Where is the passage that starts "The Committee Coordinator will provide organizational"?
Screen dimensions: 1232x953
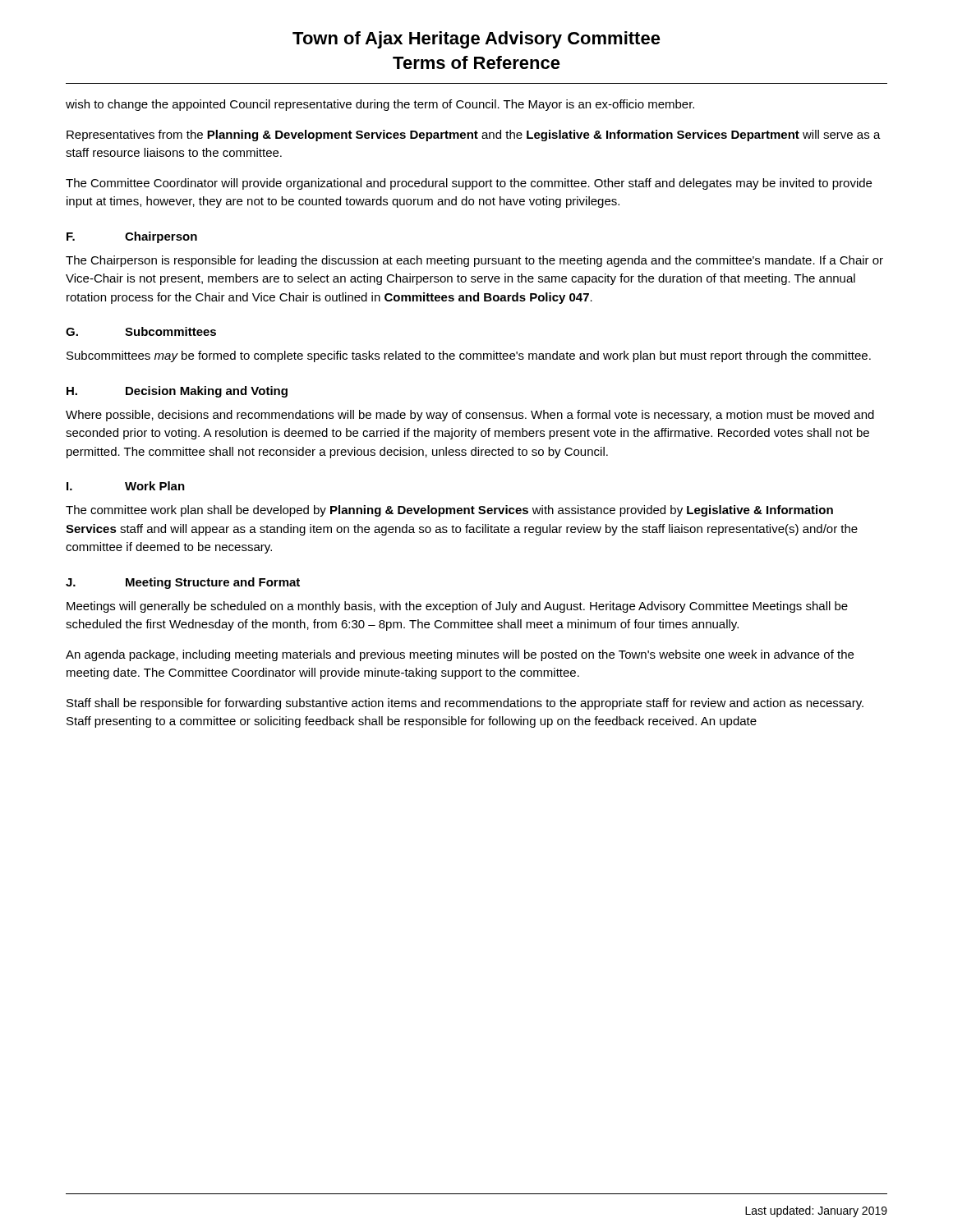[x=469, y=192]
